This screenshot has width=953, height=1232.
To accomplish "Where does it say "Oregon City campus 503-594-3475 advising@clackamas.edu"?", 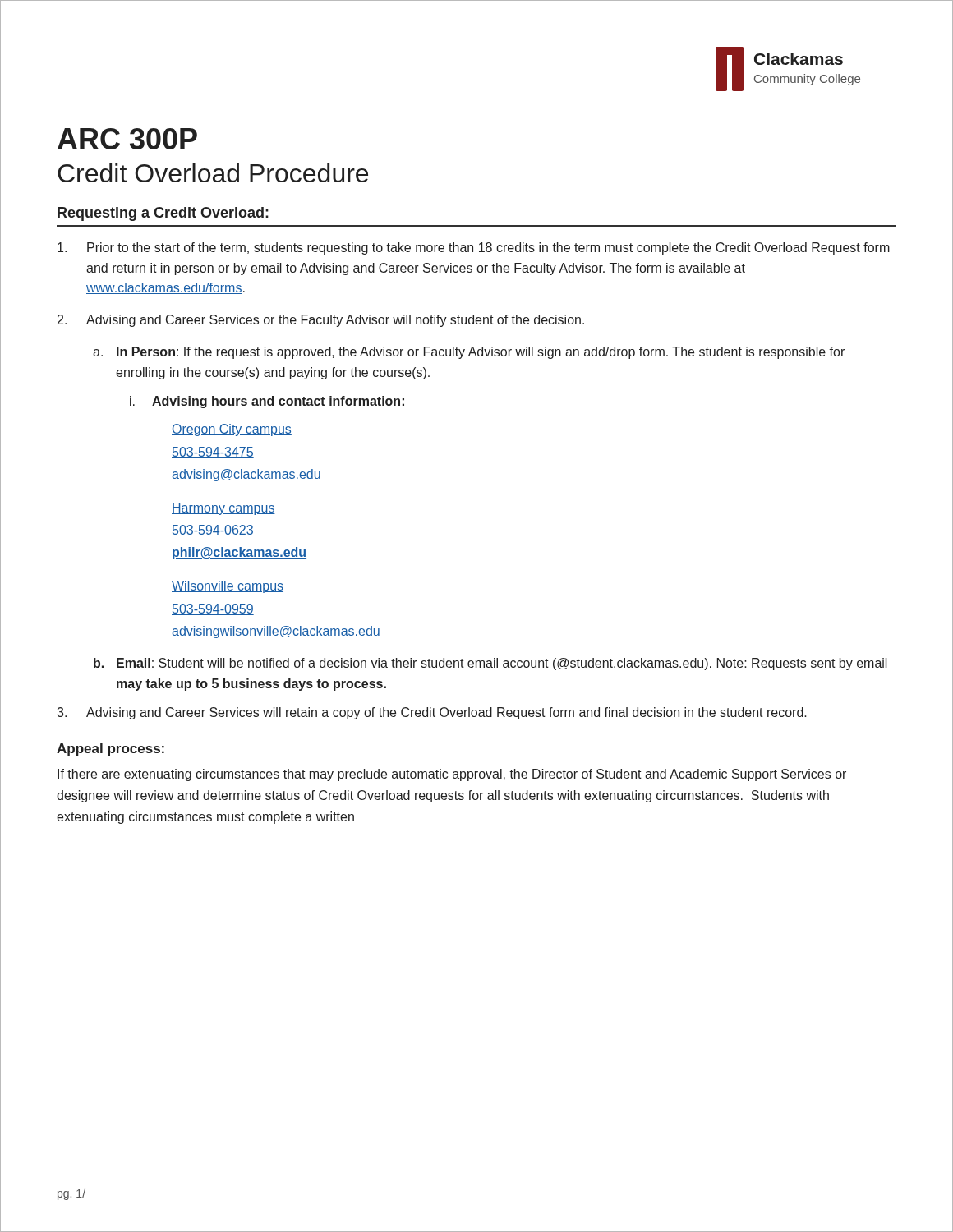I will coord(246,452).
